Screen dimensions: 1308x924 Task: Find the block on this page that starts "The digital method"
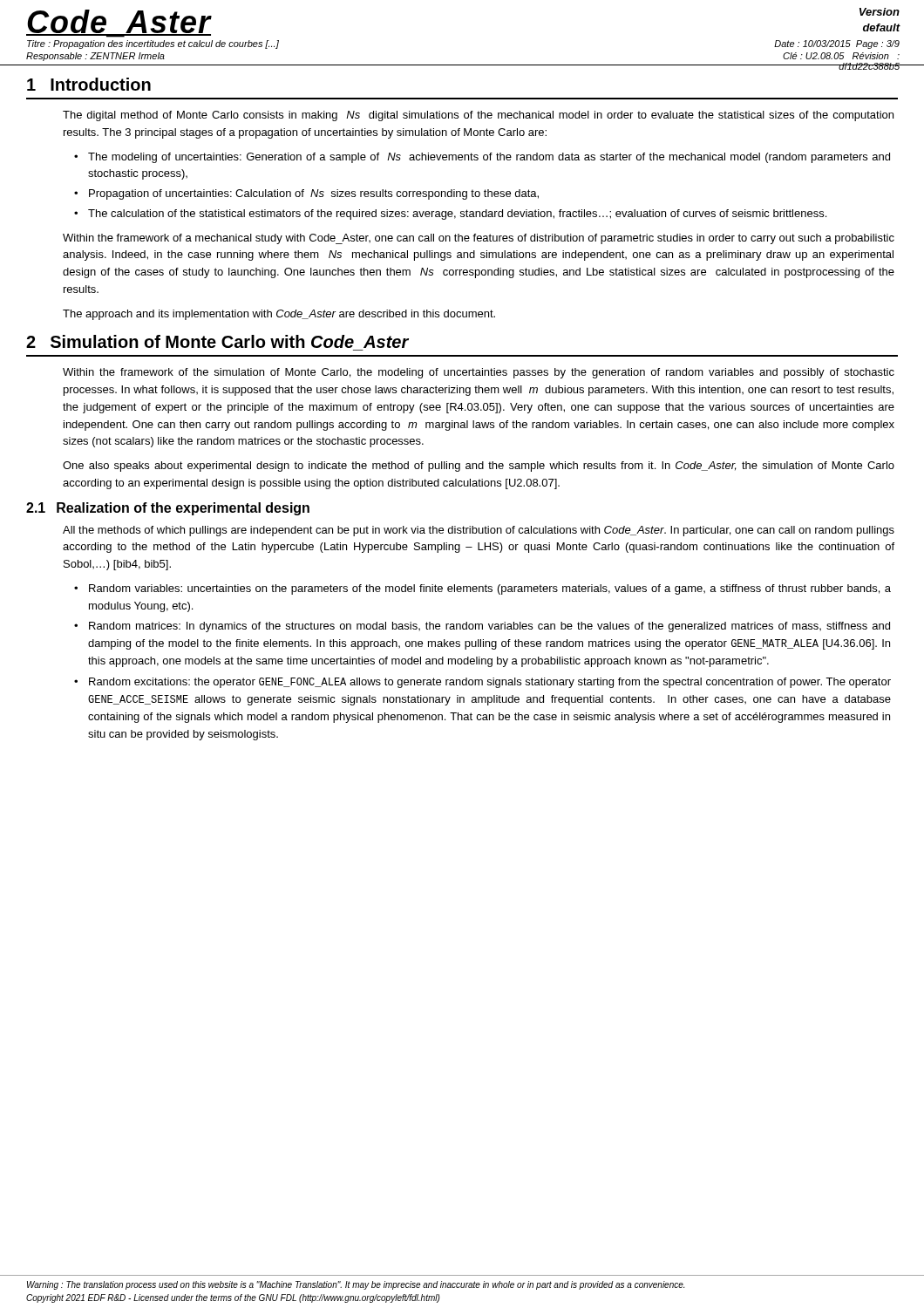(x=479, y=123)
